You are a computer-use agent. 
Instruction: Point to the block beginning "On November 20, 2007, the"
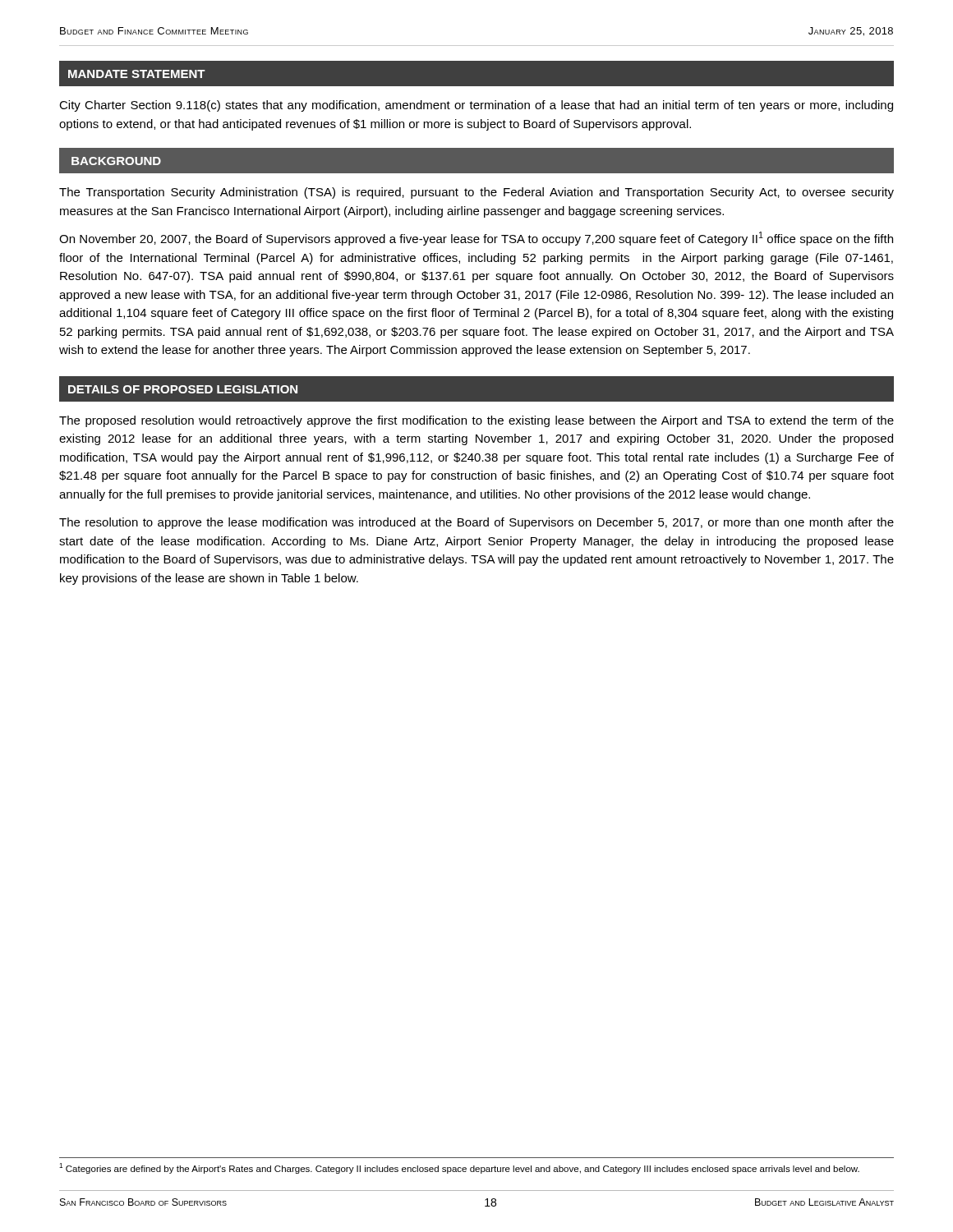(x=476, y=293)
